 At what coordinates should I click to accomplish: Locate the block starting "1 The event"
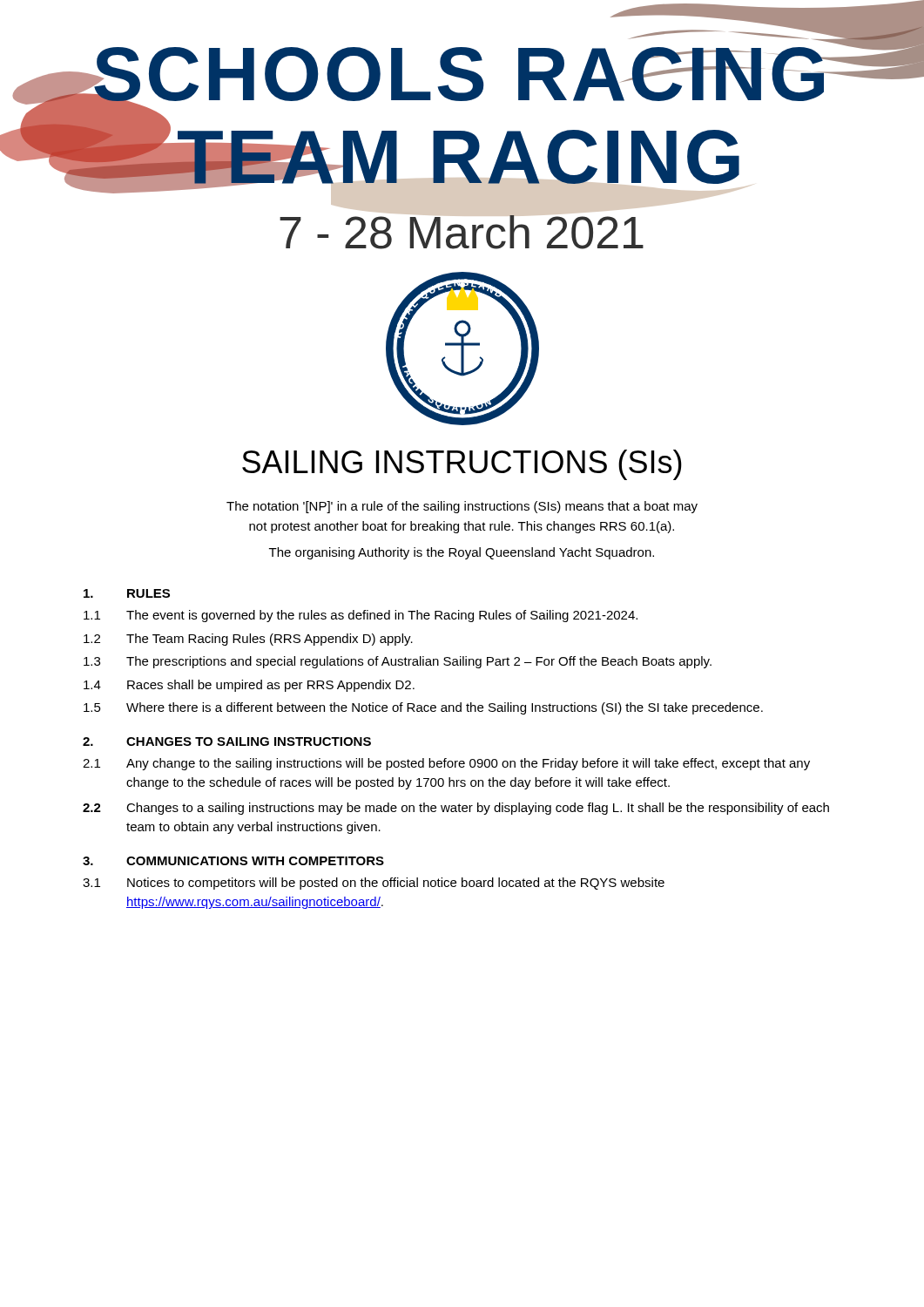click(x=462, y=615)
